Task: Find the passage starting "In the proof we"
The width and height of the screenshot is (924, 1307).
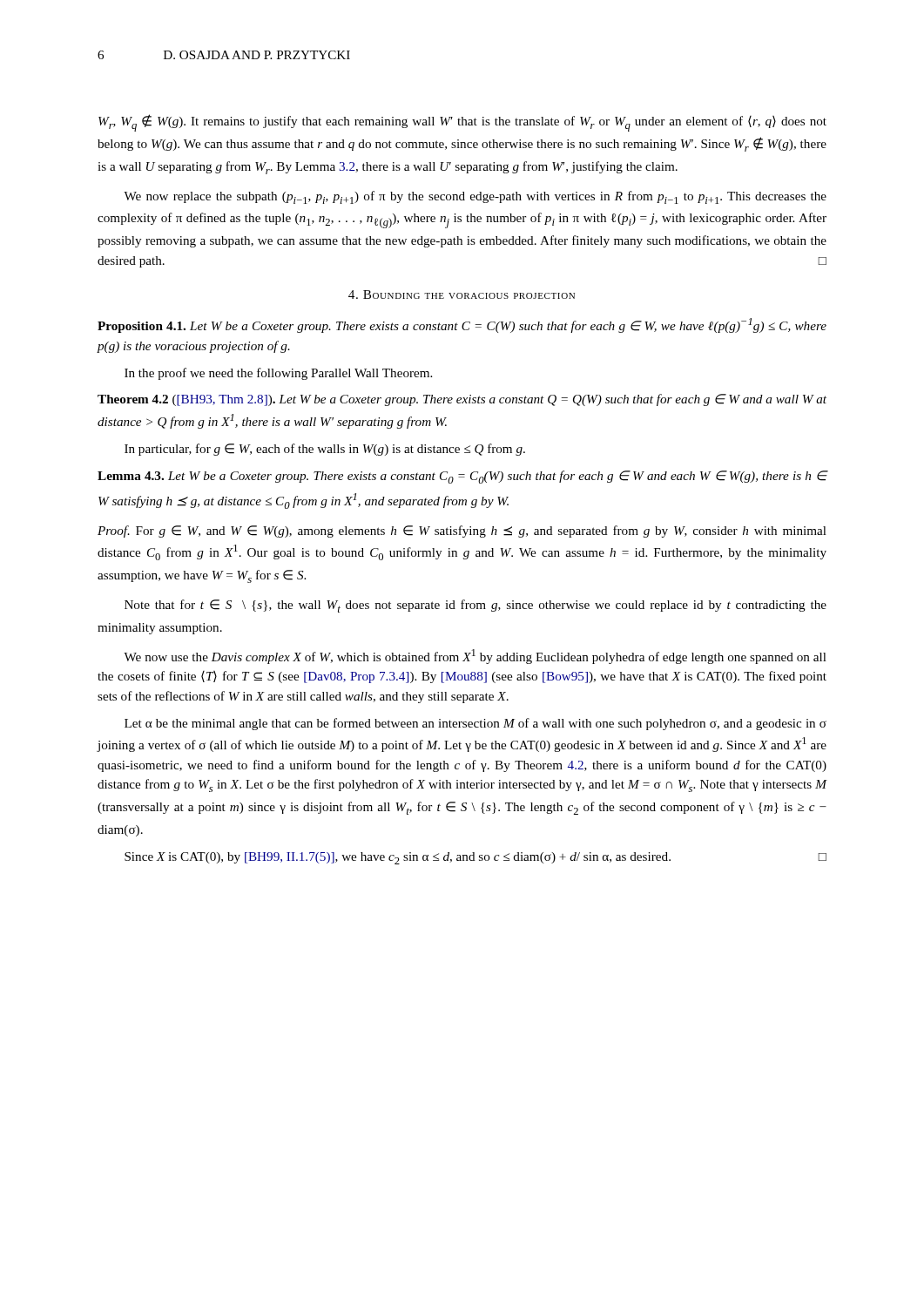Action: [x=278, y=374]
